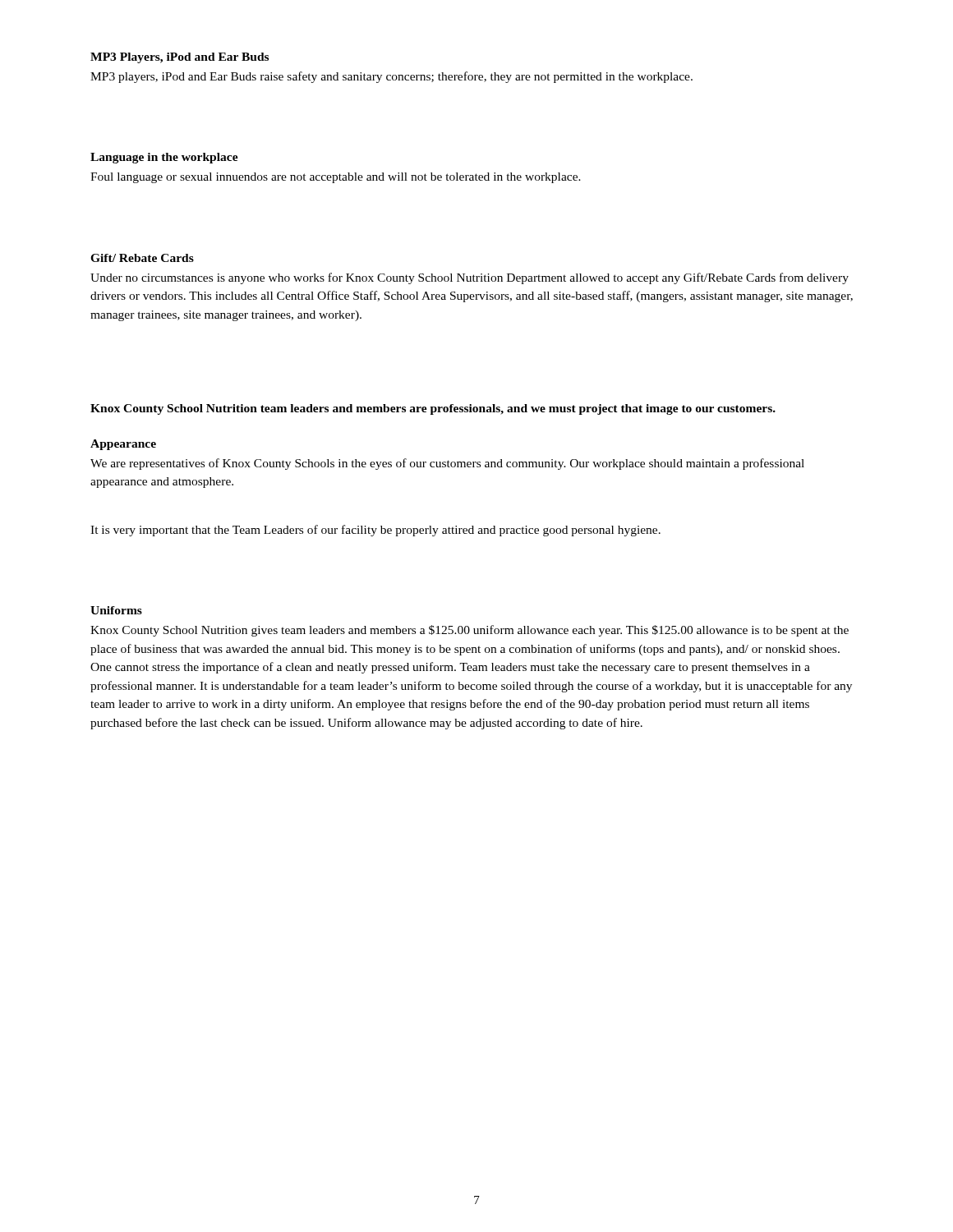Screen dimensions: 1232x953
Task: Click on the region starting "Knox County School Nutrition team leaders"
Action: pos(433,408)
